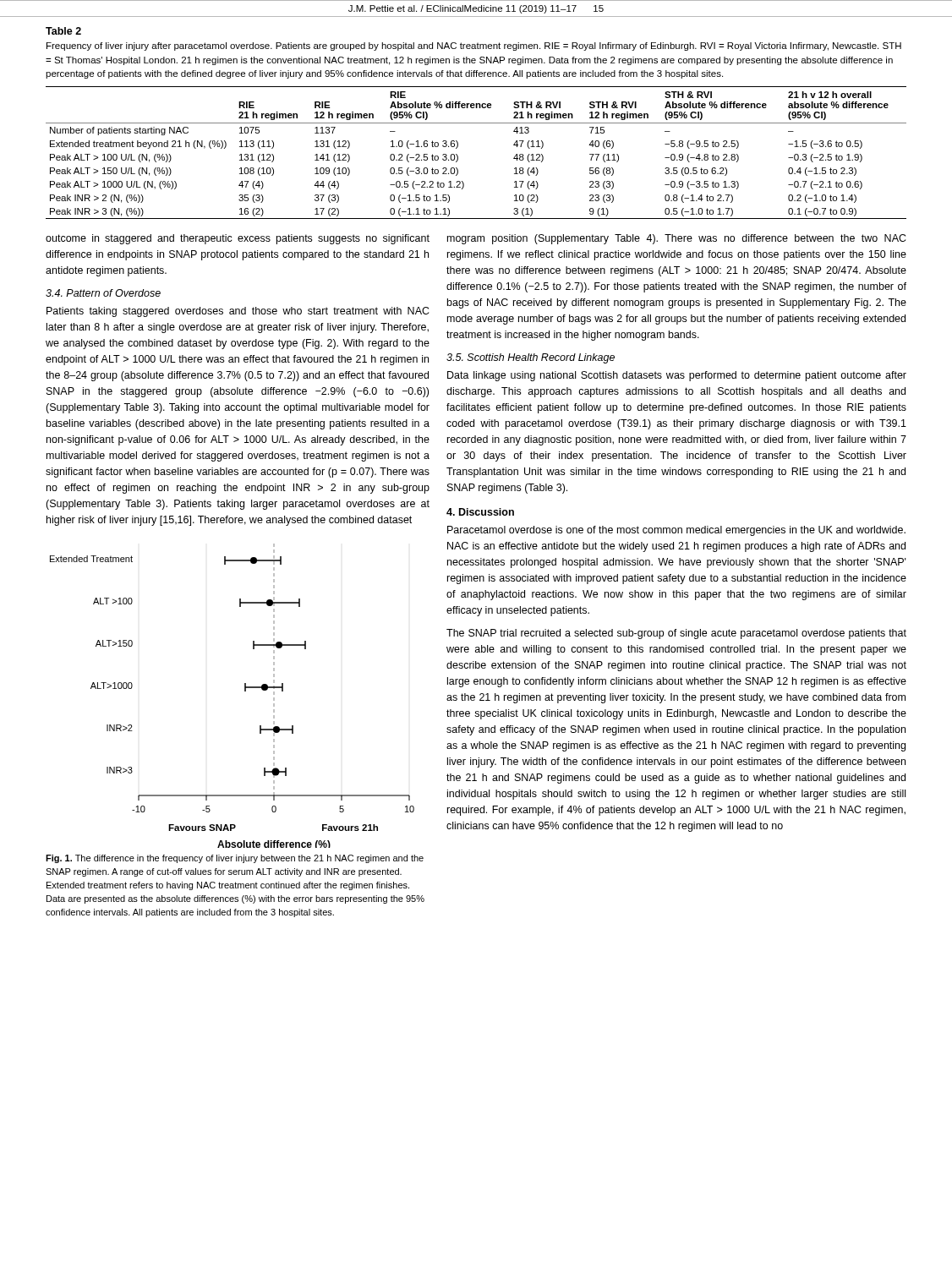Select the text block with the text "outcome in staggered"
This screenshot has height=1268, width=952.
238,254
